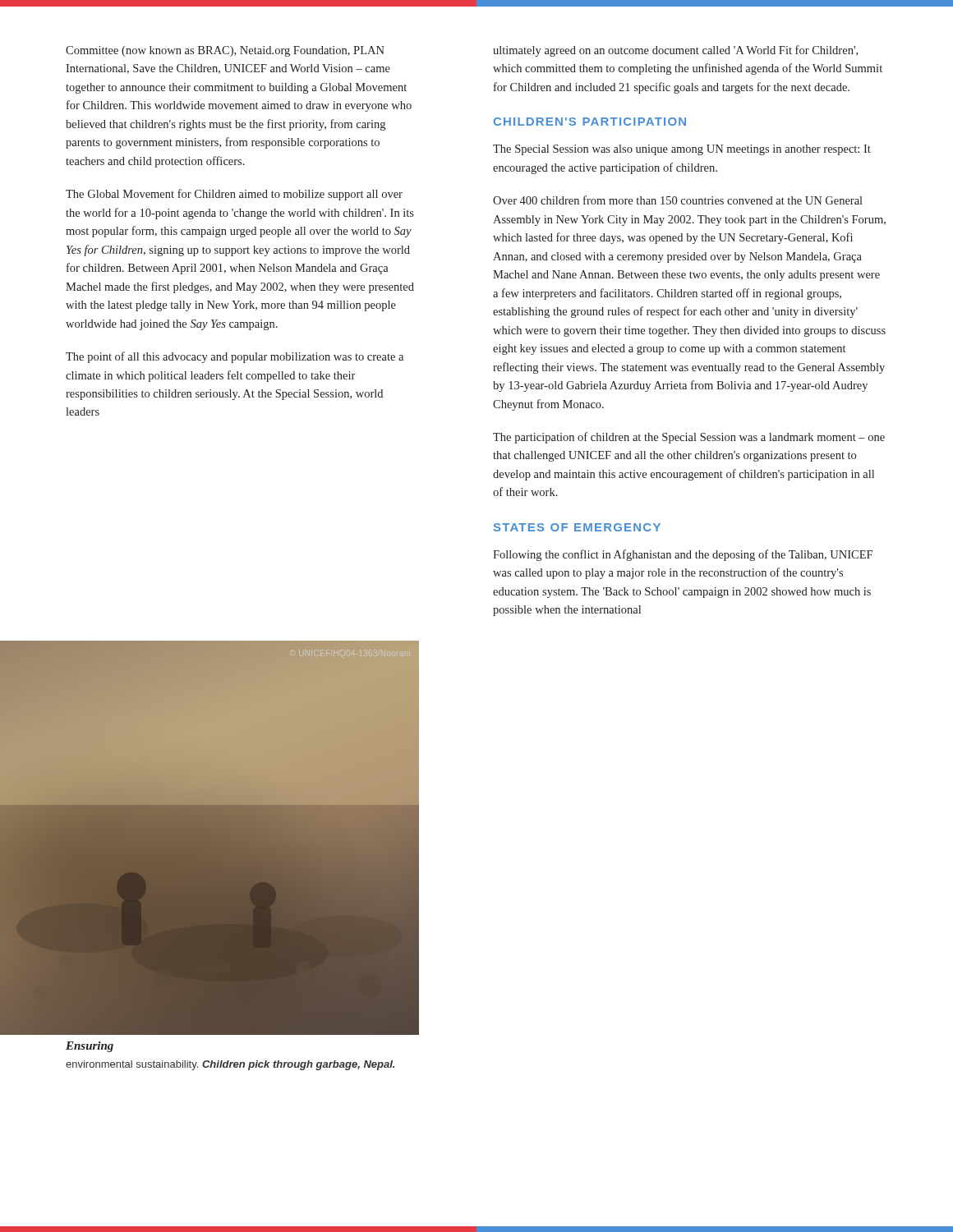This screenshot has width=953, height=1232.
Task: Click on the photo
Action: click(210, 838)
